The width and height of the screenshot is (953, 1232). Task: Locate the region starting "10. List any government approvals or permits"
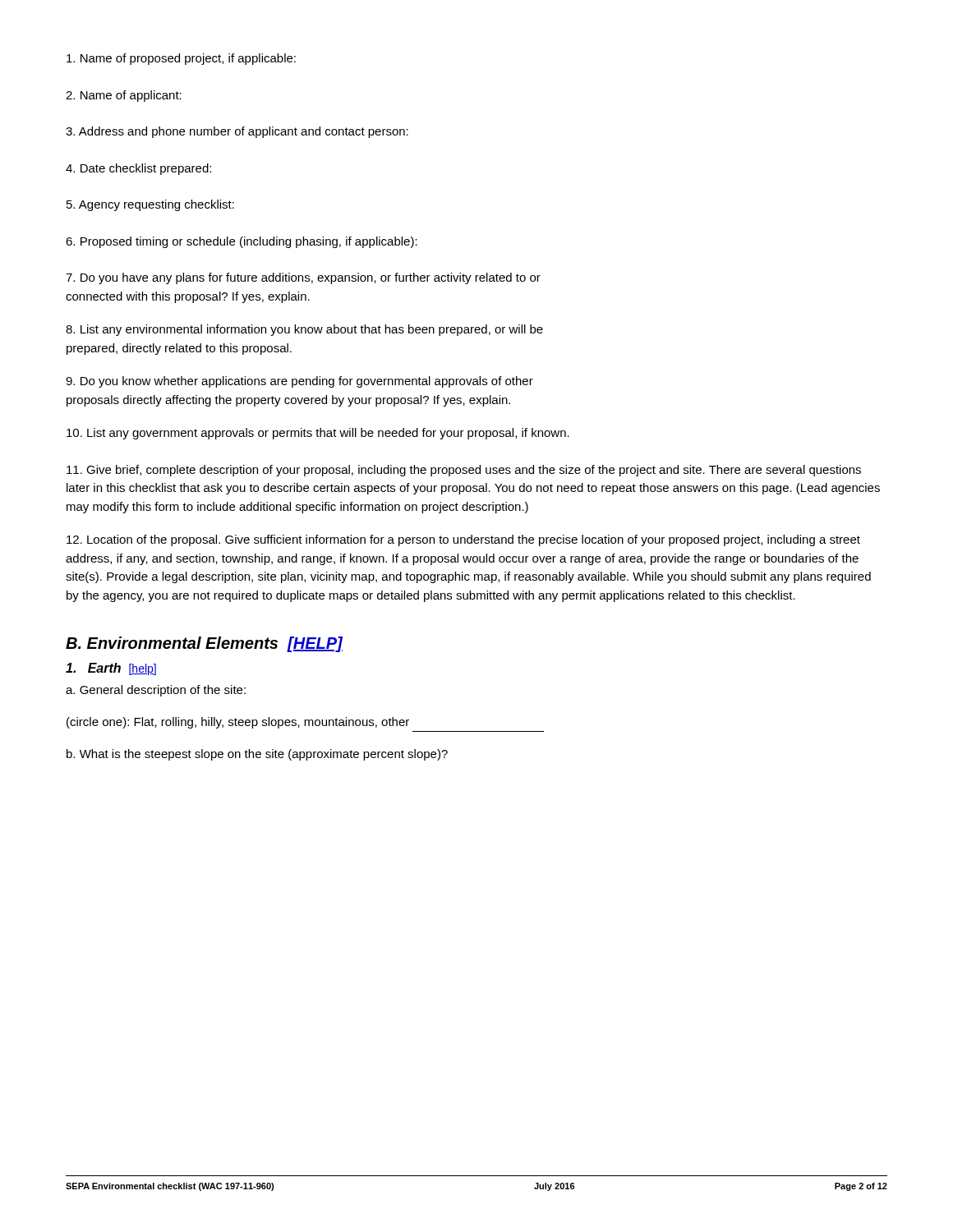(x=318, y=432)
